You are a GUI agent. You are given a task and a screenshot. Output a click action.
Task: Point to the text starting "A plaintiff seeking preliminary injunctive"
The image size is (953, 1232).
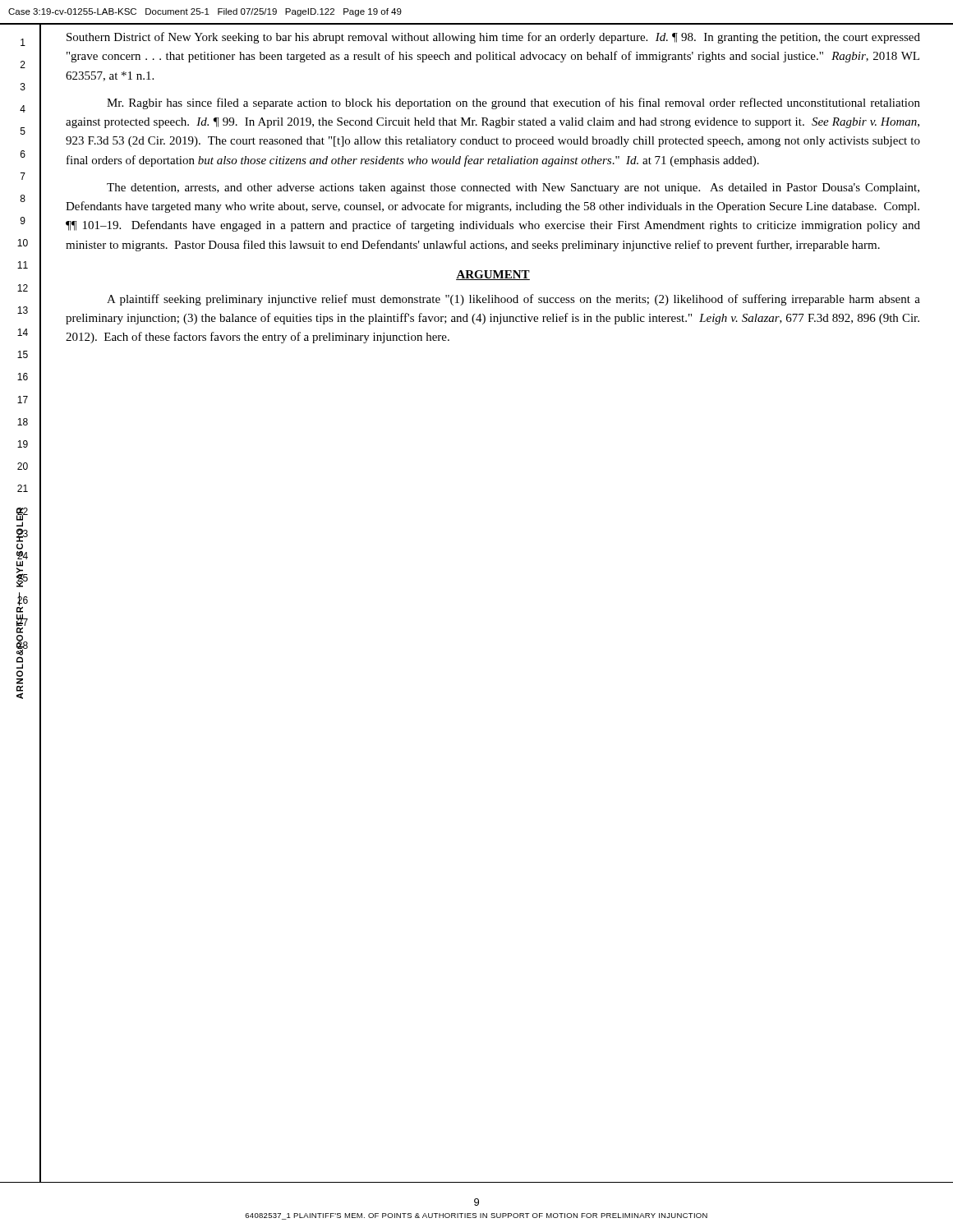(x=493, y=318)
